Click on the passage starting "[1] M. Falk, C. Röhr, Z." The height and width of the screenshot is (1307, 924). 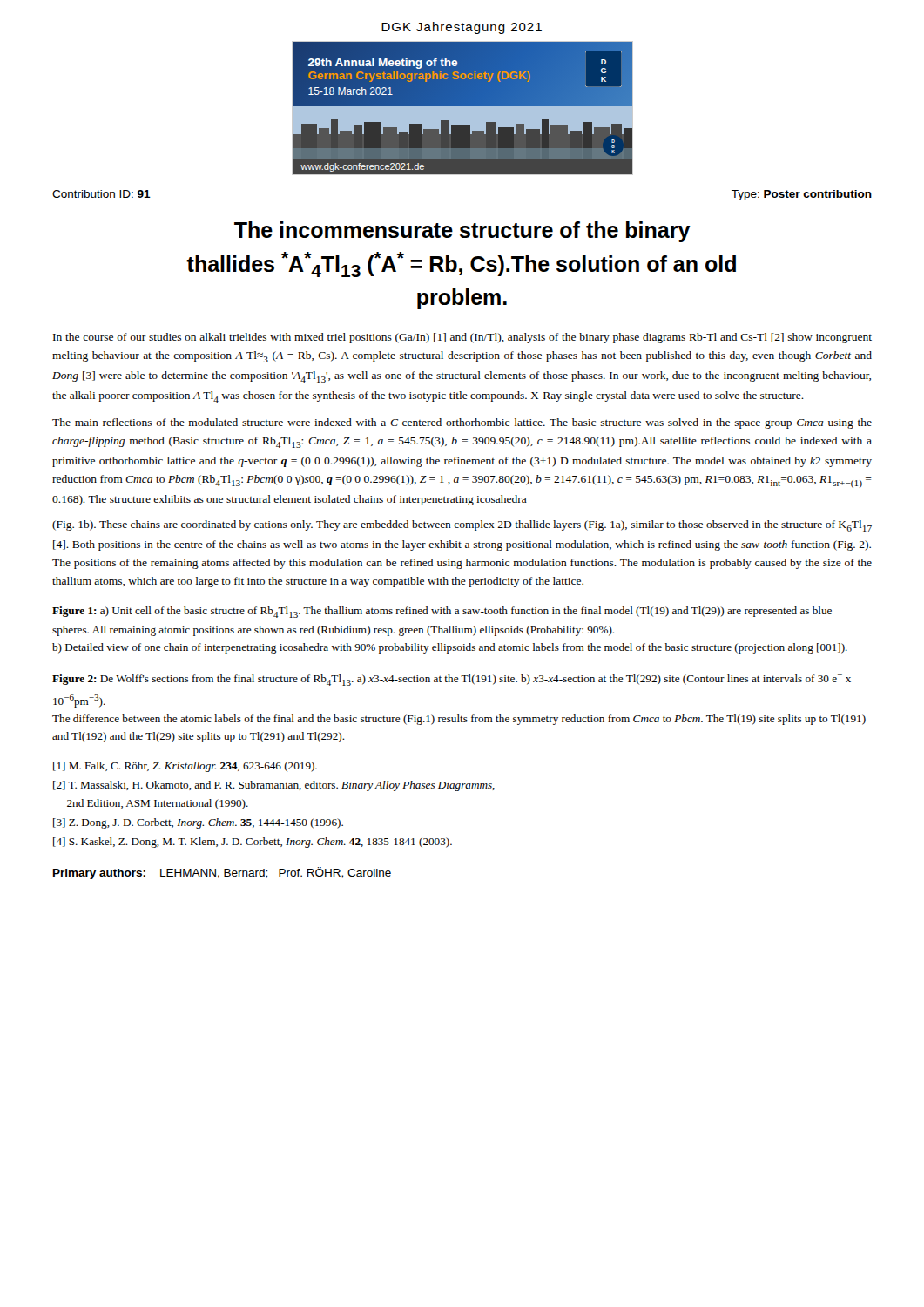185,765
